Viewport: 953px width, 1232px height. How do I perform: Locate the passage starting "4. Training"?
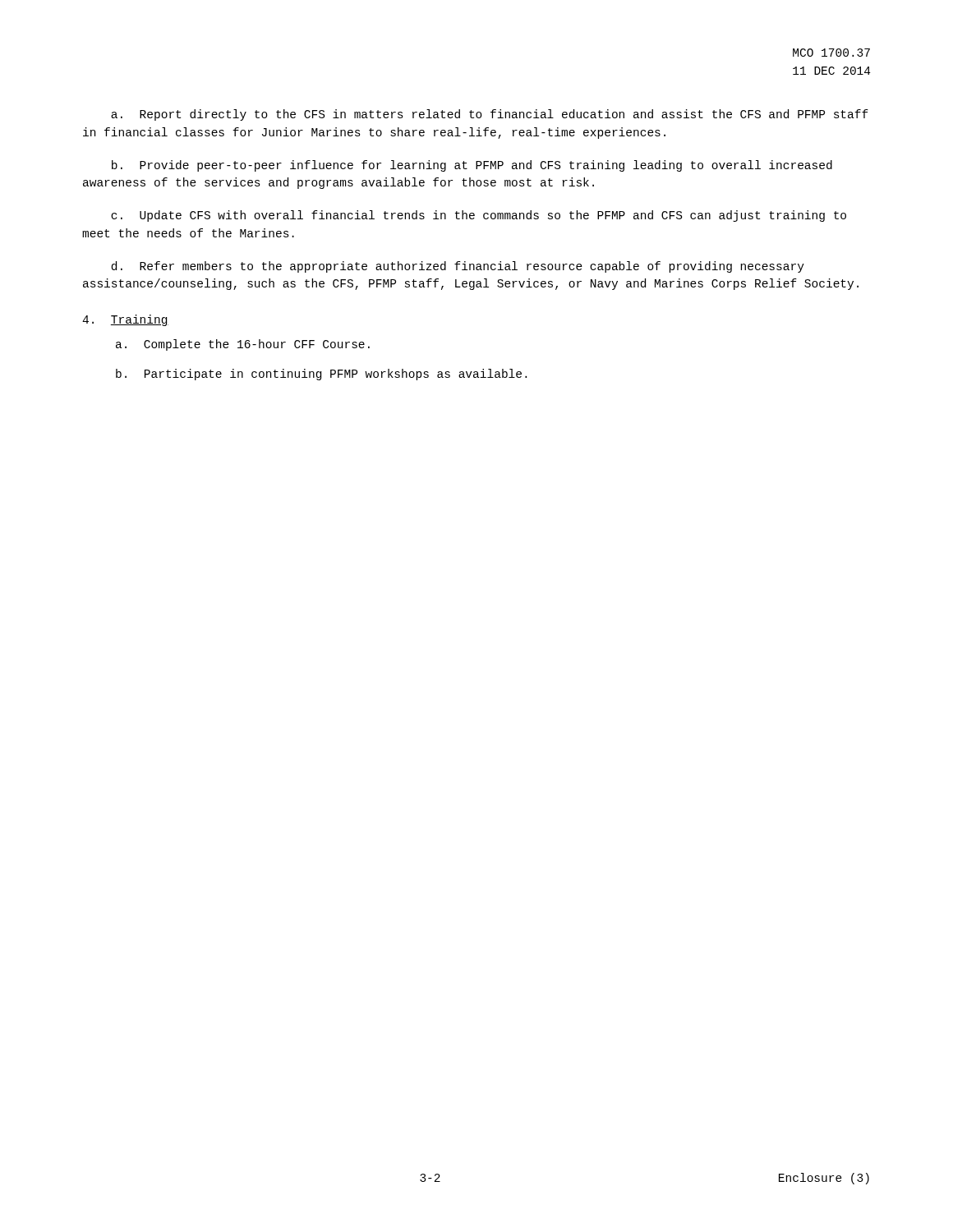125,320
